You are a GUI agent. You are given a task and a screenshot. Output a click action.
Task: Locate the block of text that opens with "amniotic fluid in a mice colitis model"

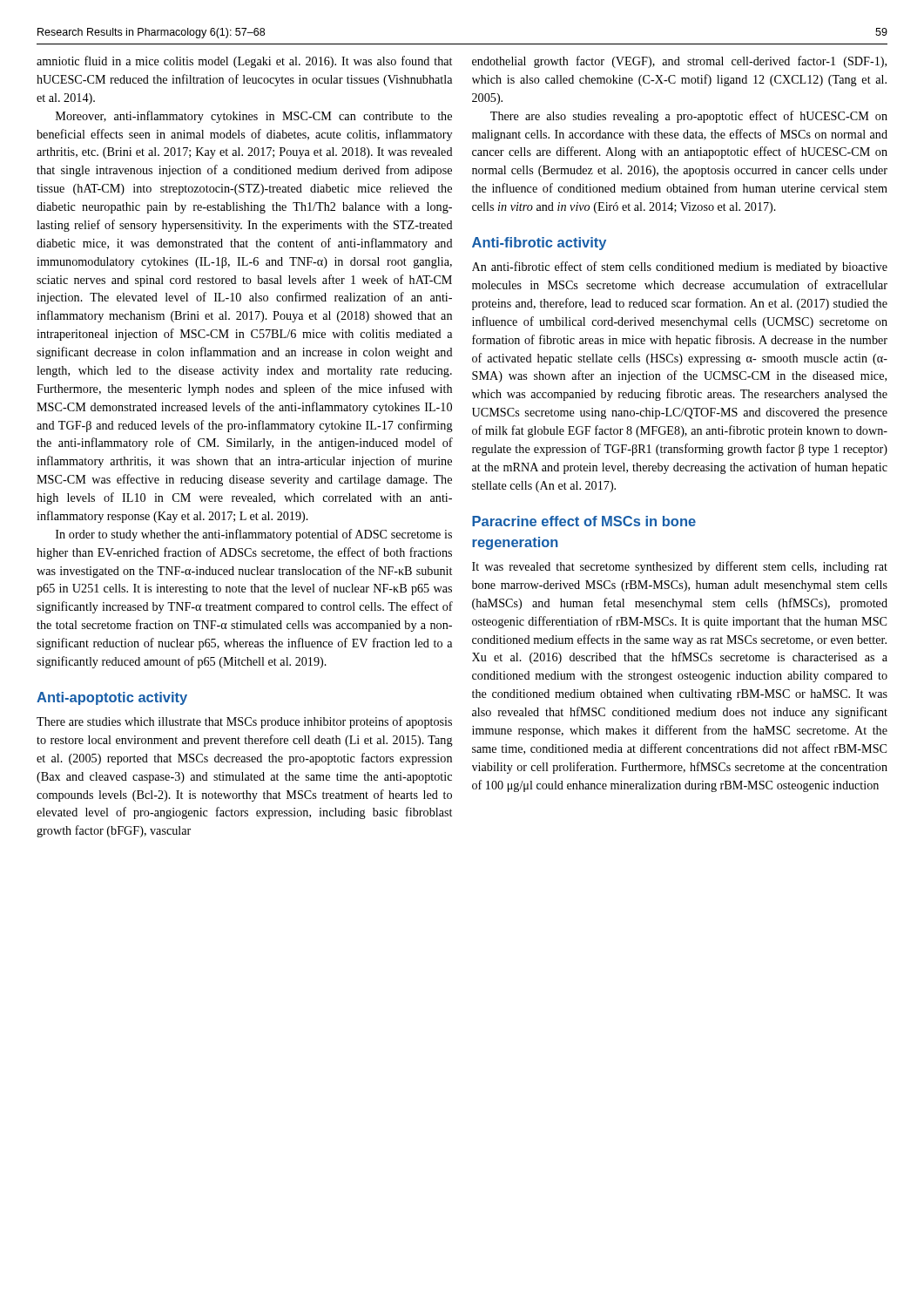point(244,362)
